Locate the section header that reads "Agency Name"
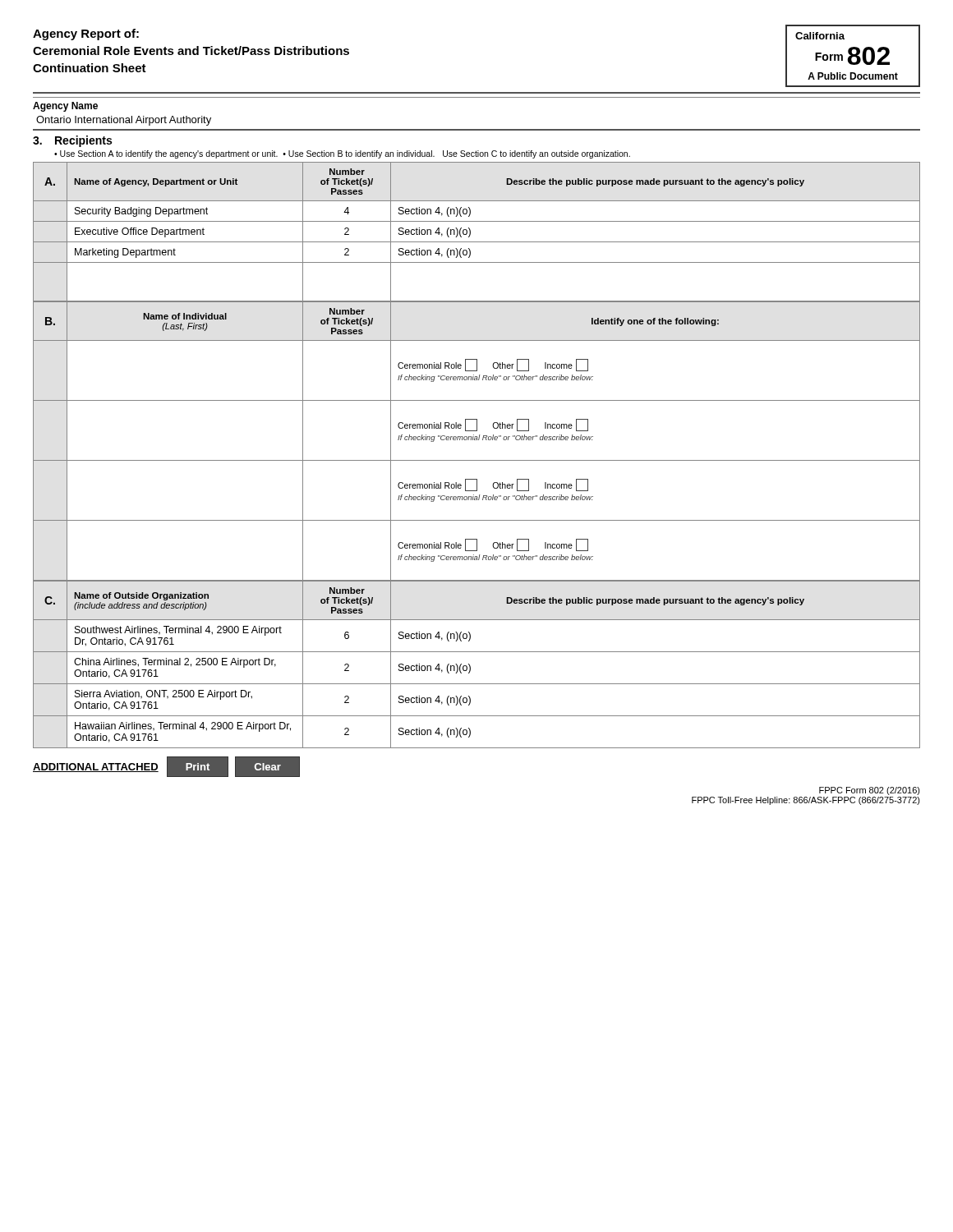Image resolution: width=953 pixels, height=1232 pixels. tap(65, 106)
